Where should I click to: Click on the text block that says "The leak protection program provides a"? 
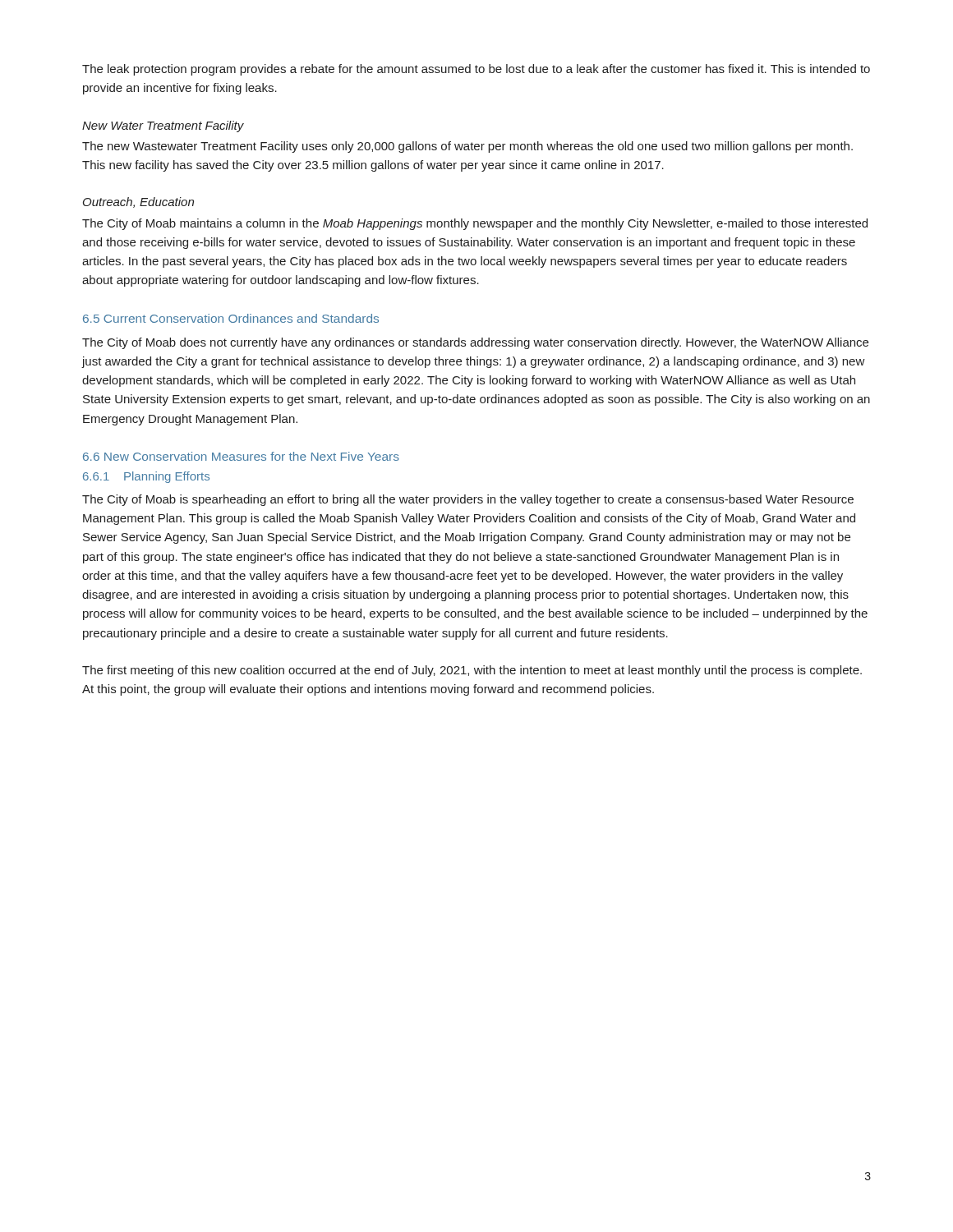pos(476,78)
